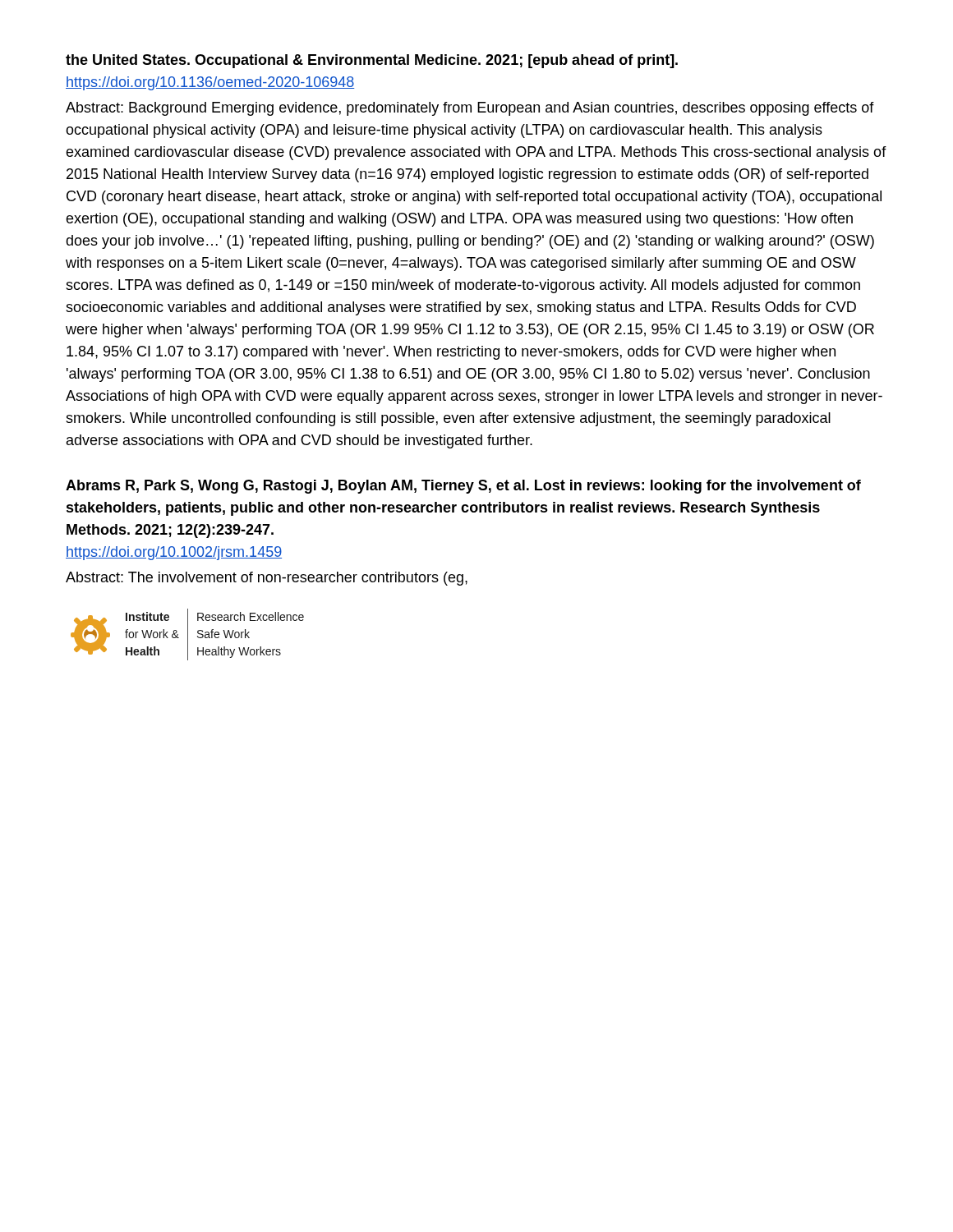Locate the block of text that opens with "the United States. Occupational & Environmental Medicine. 2021;"

[x=372, y=71]
